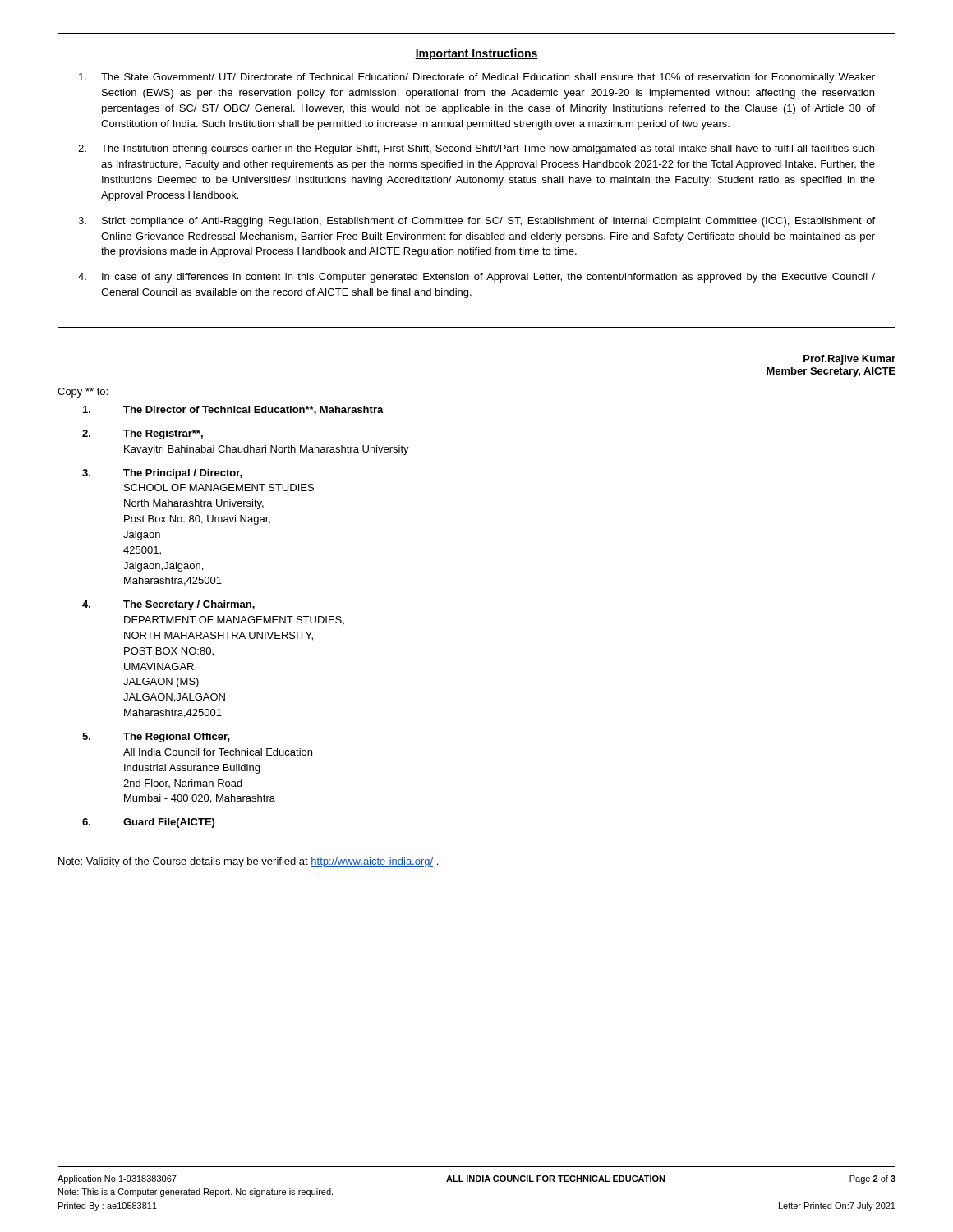Screen dimensions: 1232x953
Task: Select the region starting "The State Government/"
Action: (x=476, y=101)
